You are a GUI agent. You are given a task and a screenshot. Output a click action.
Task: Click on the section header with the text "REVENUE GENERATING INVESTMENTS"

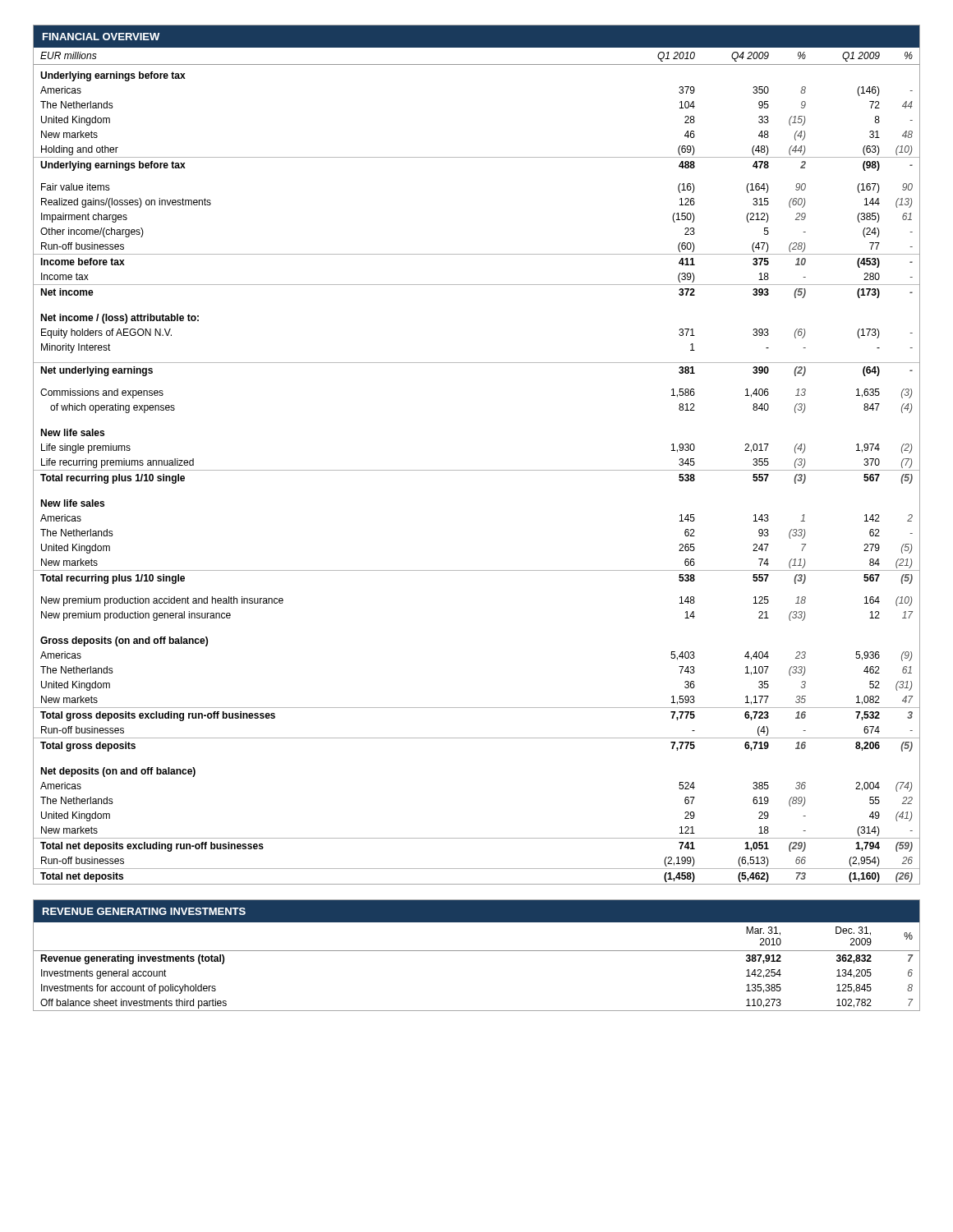point(144,911)
